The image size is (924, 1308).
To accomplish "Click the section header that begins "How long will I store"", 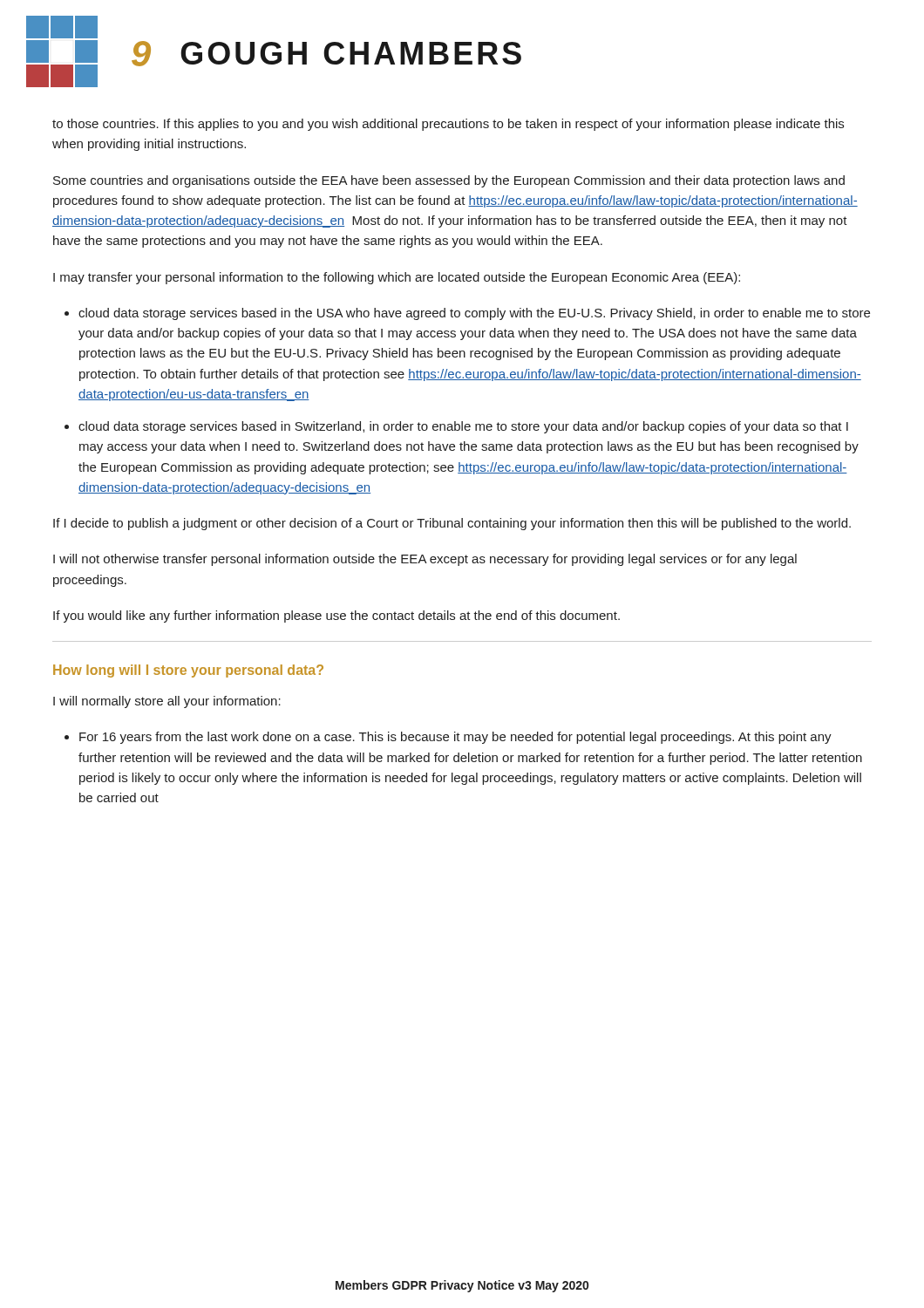I will 188,670.
